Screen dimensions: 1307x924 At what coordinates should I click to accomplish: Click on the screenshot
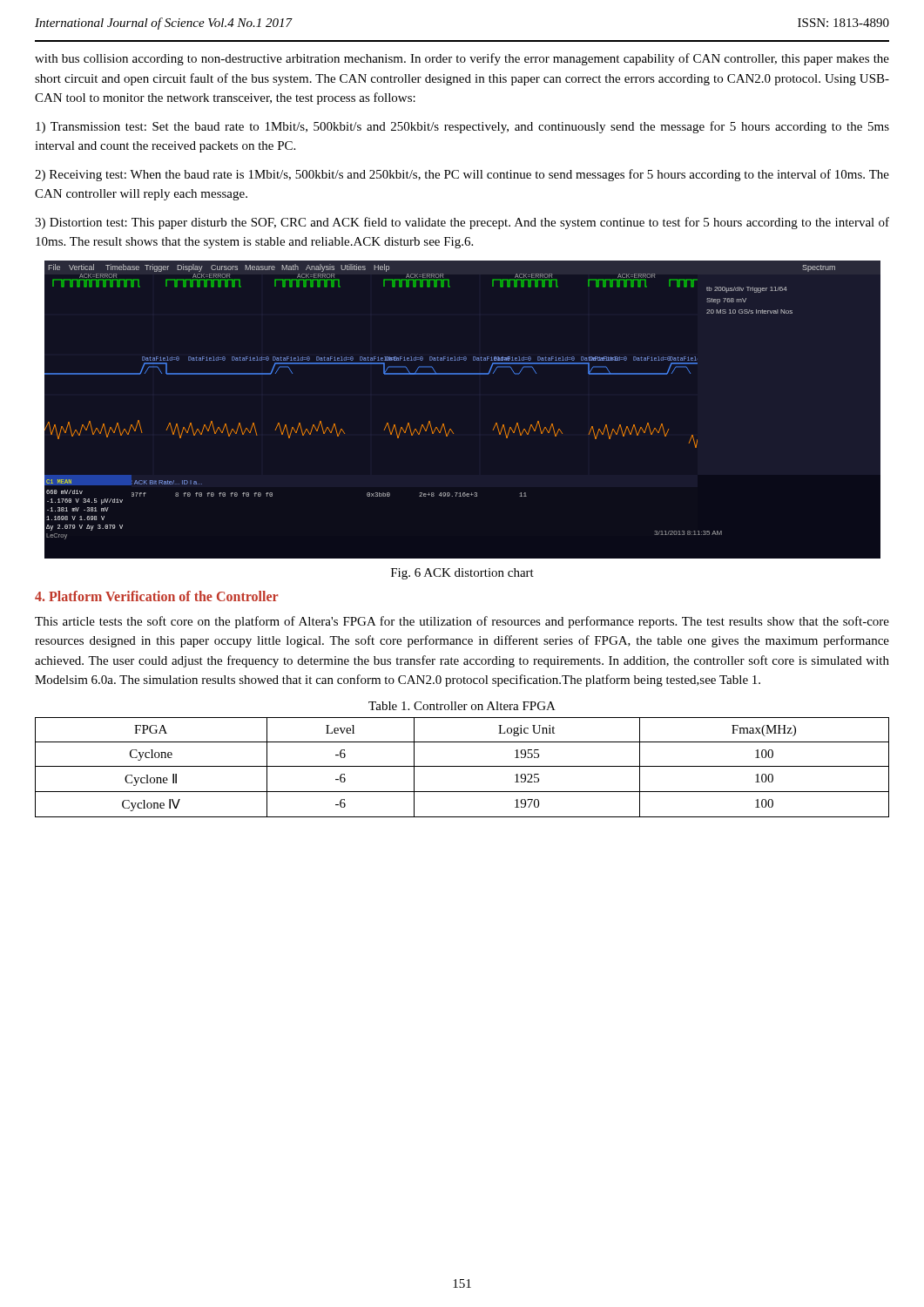pyautogui.click(x=462, y=411)
